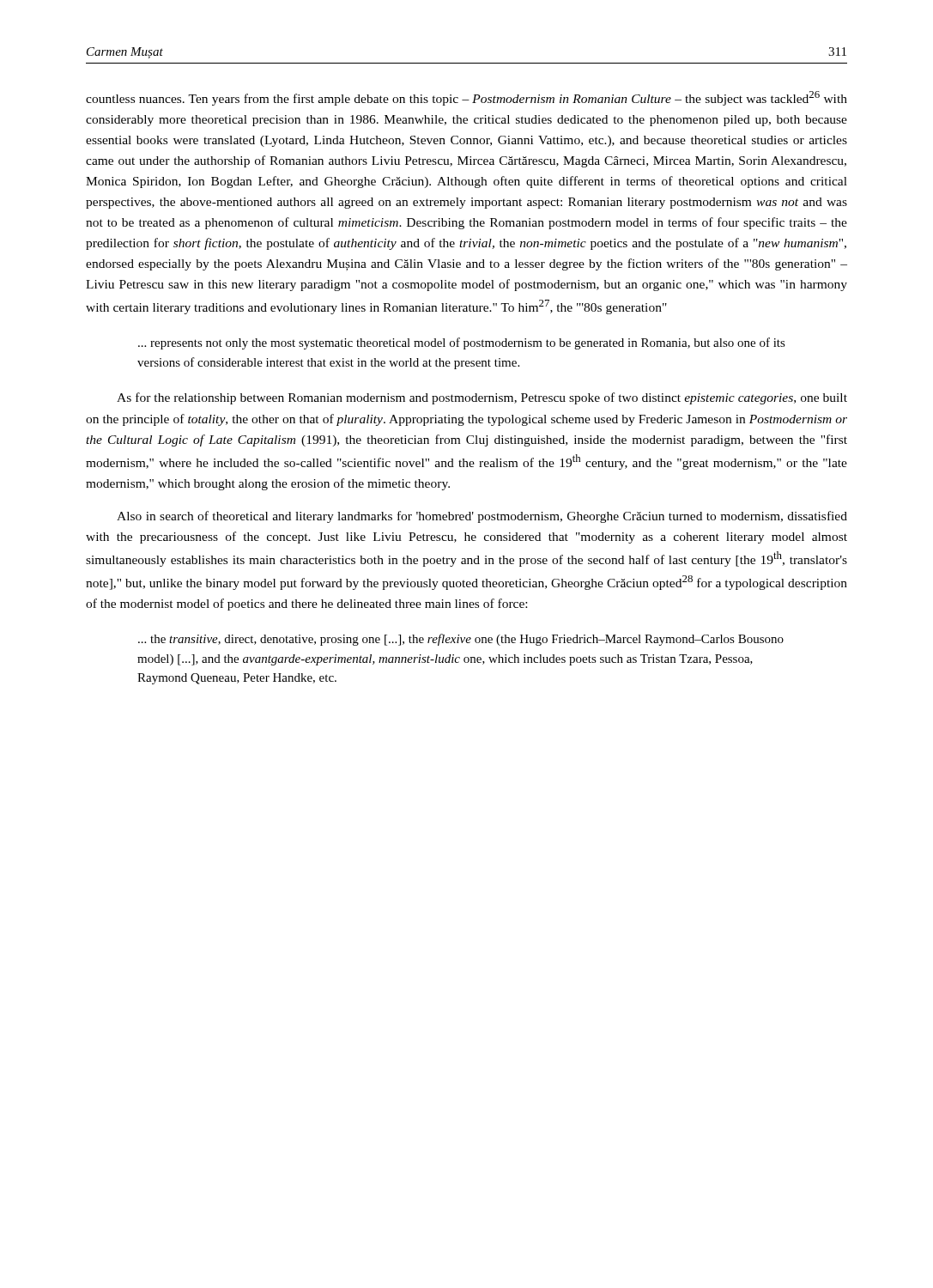This screenshot has width=933, height=1288.
Task: Select the text block that reads "... represents not only the most systematic theoretical"
Action: coord(461,353)
